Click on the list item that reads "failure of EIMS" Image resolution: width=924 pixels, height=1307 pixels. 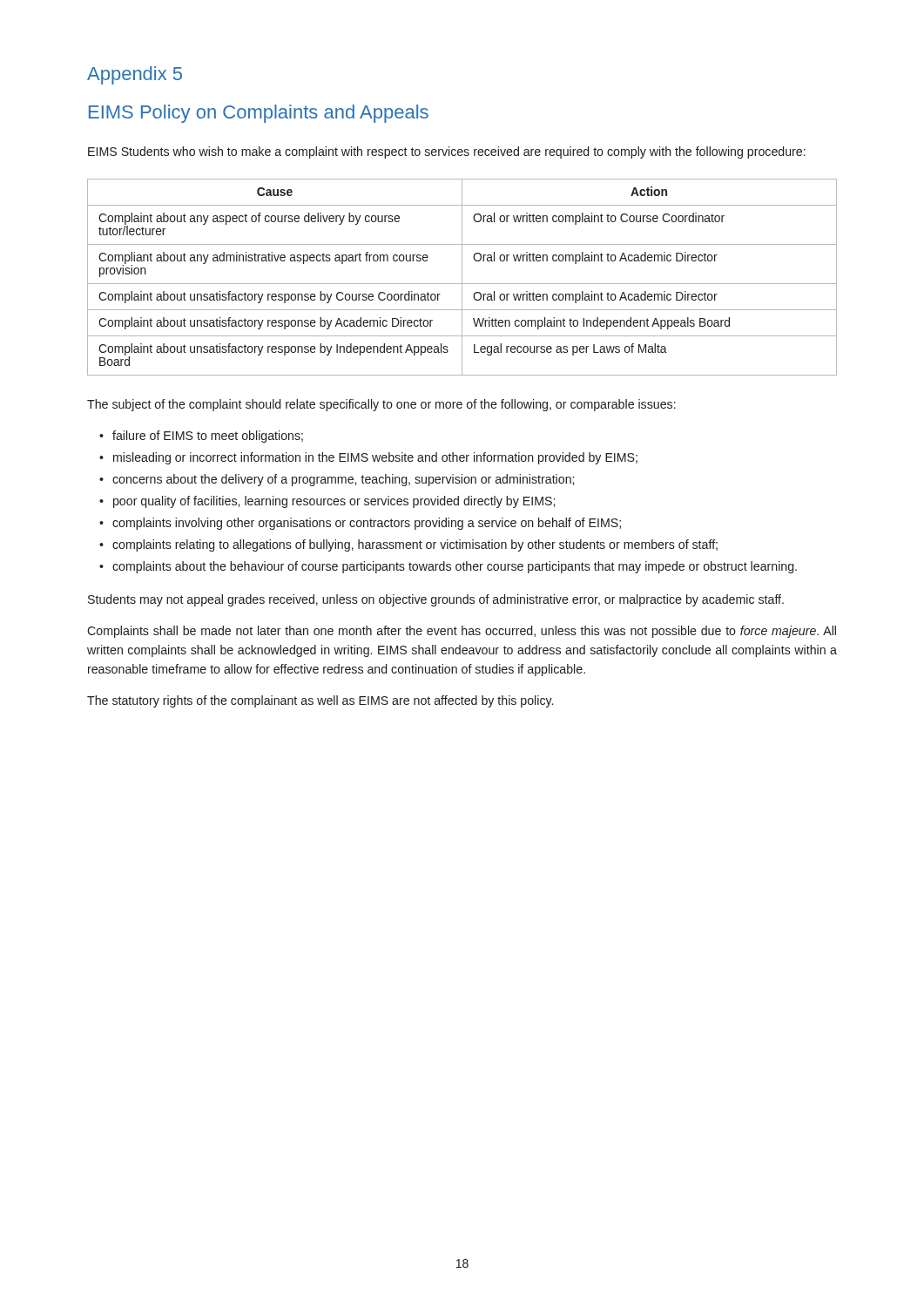point(208,436)
